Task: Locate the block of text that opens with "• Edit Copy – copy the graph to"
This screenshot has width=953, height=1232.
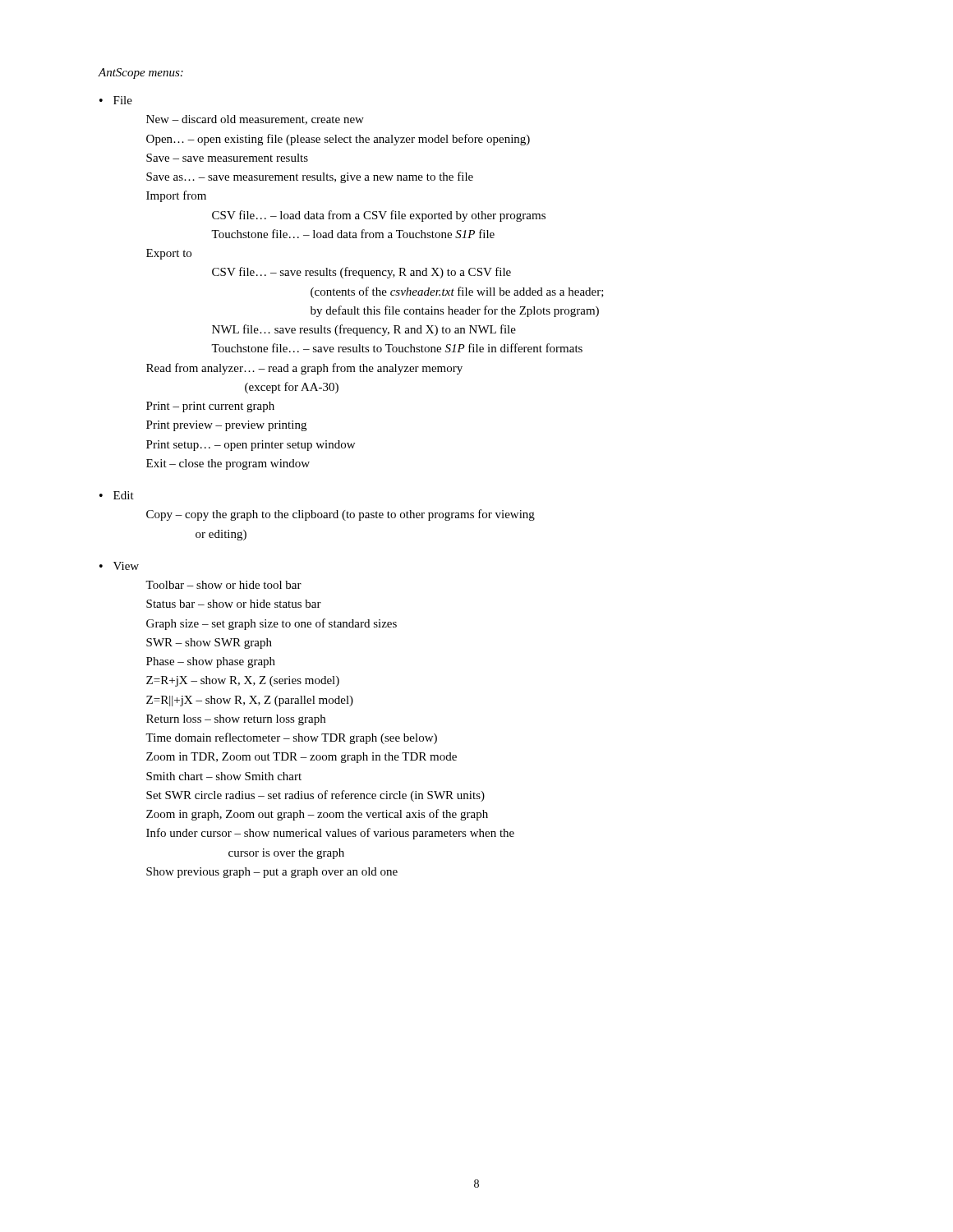Action: 476,515
